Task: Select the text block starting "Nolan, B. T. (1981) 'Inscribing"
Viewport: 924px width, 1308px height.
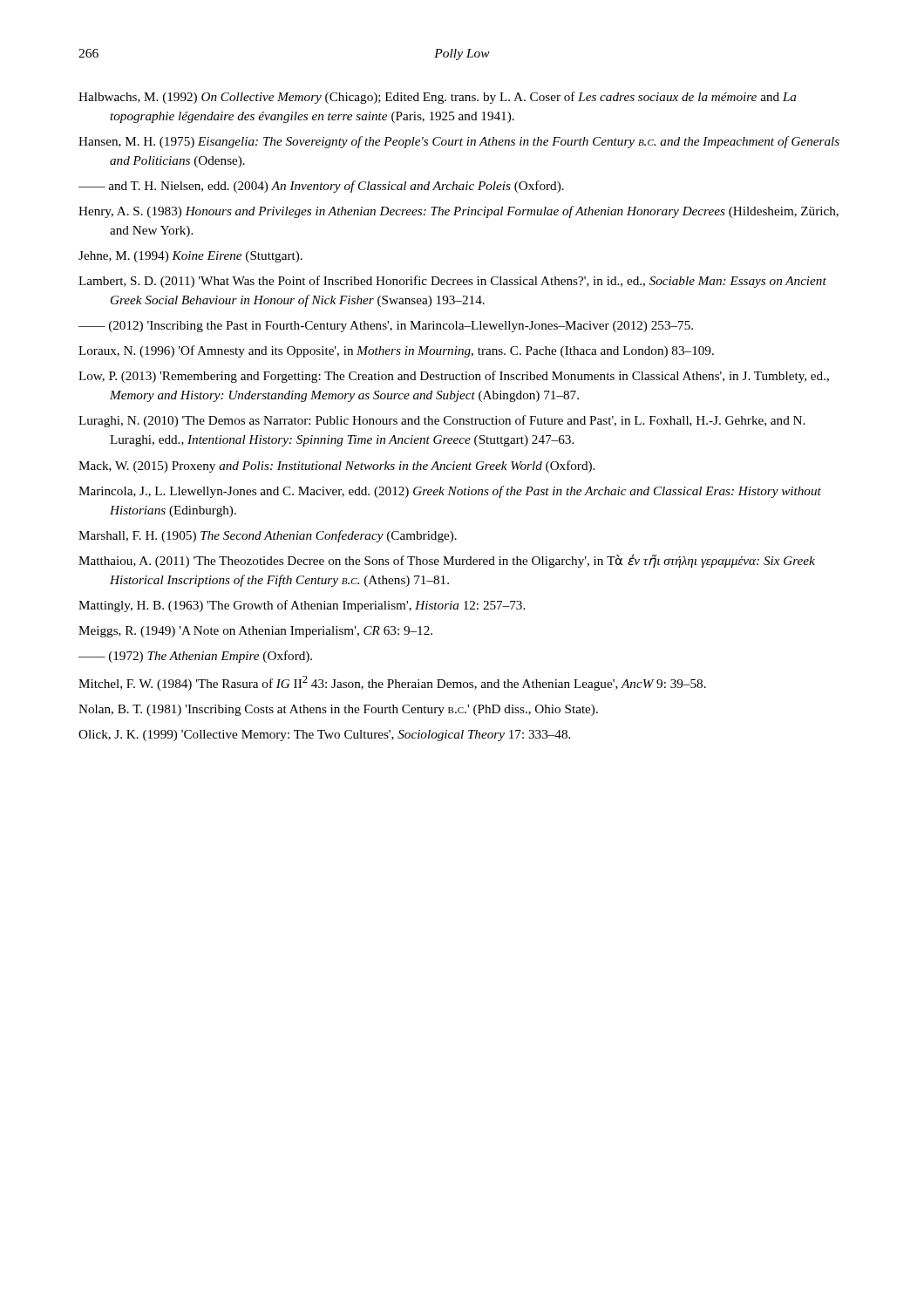Action: coord(339,708)
